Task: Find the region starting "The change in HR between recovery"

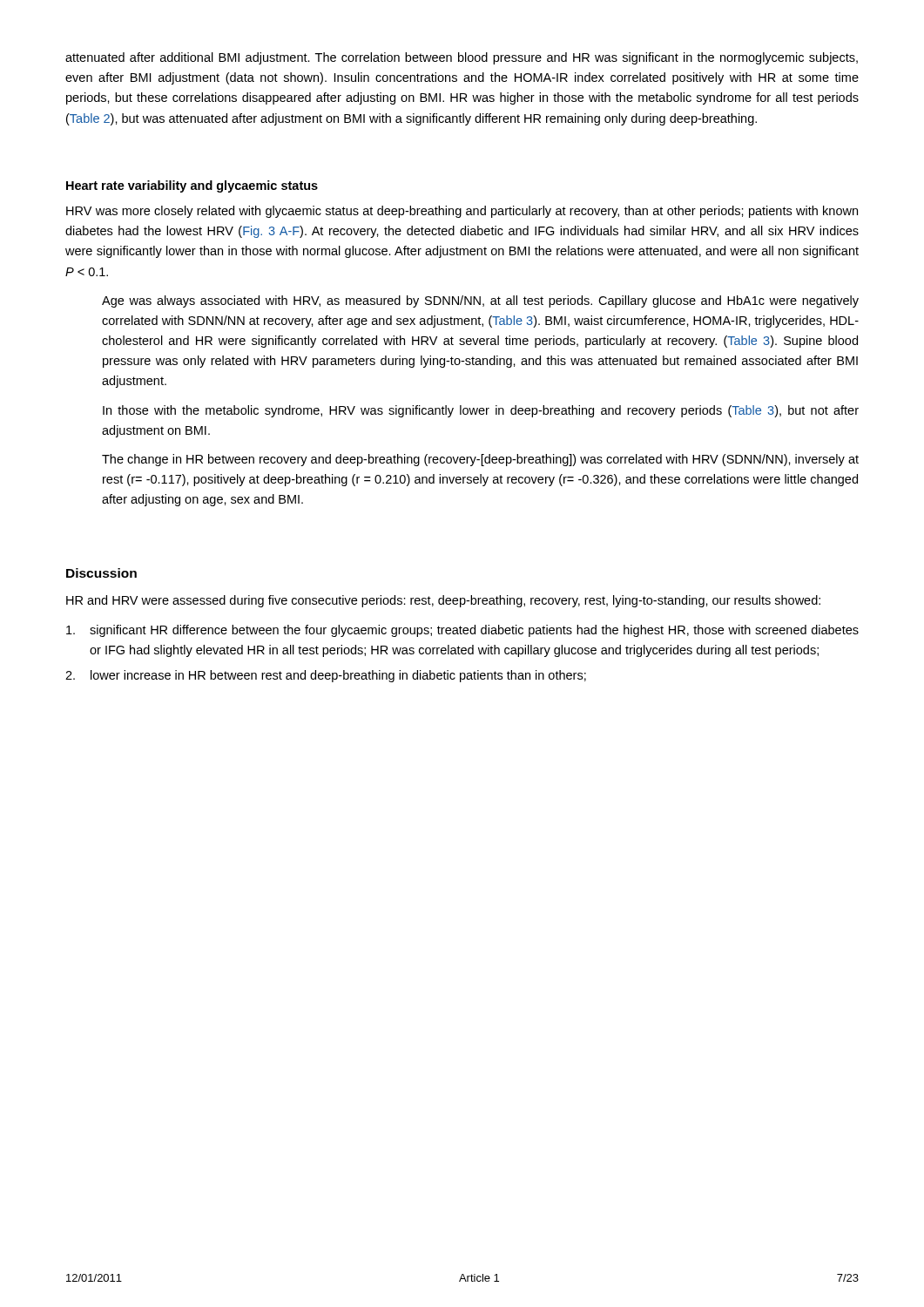Action: coord(480,479)
